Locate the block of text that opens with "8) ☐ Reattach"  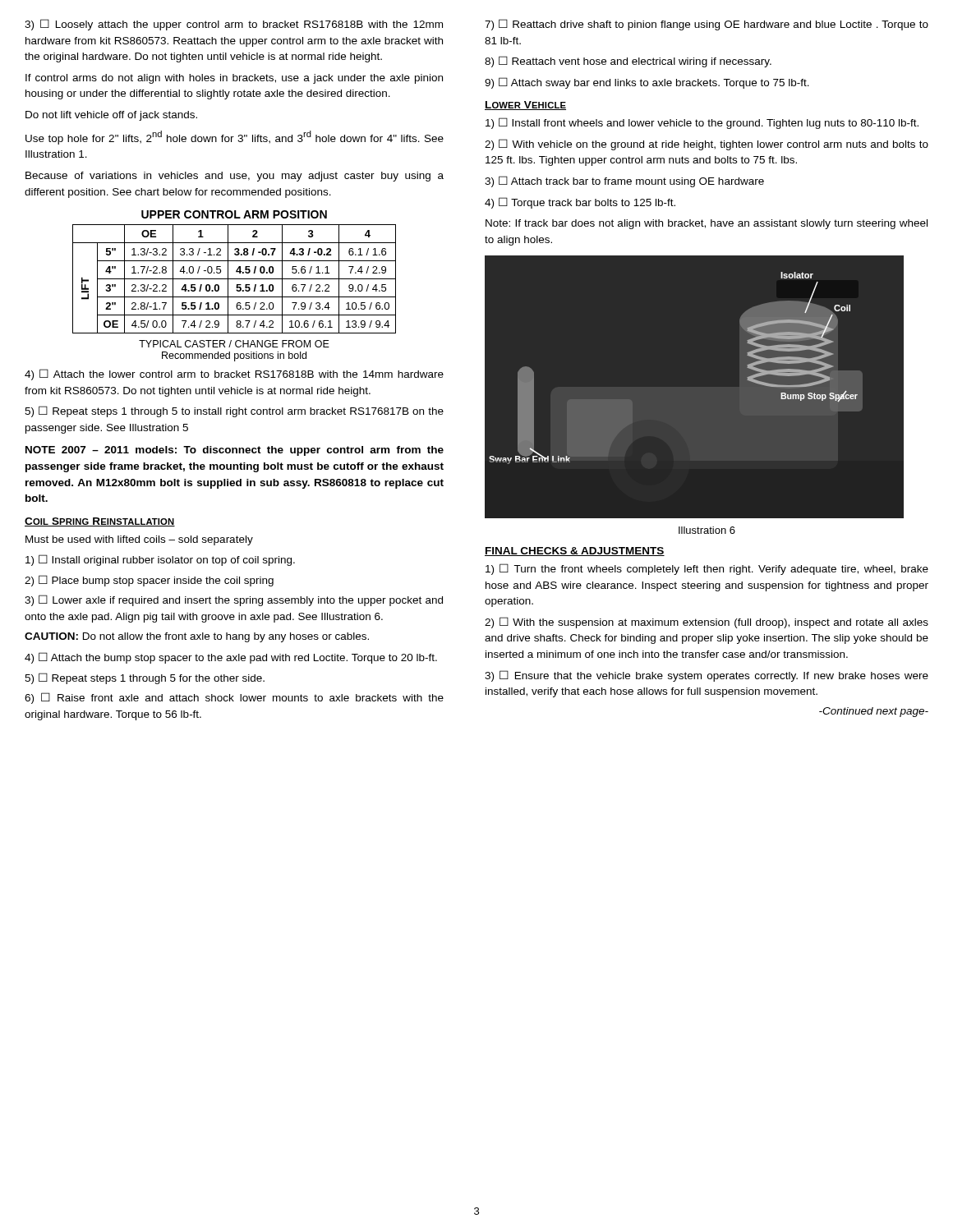628,61
